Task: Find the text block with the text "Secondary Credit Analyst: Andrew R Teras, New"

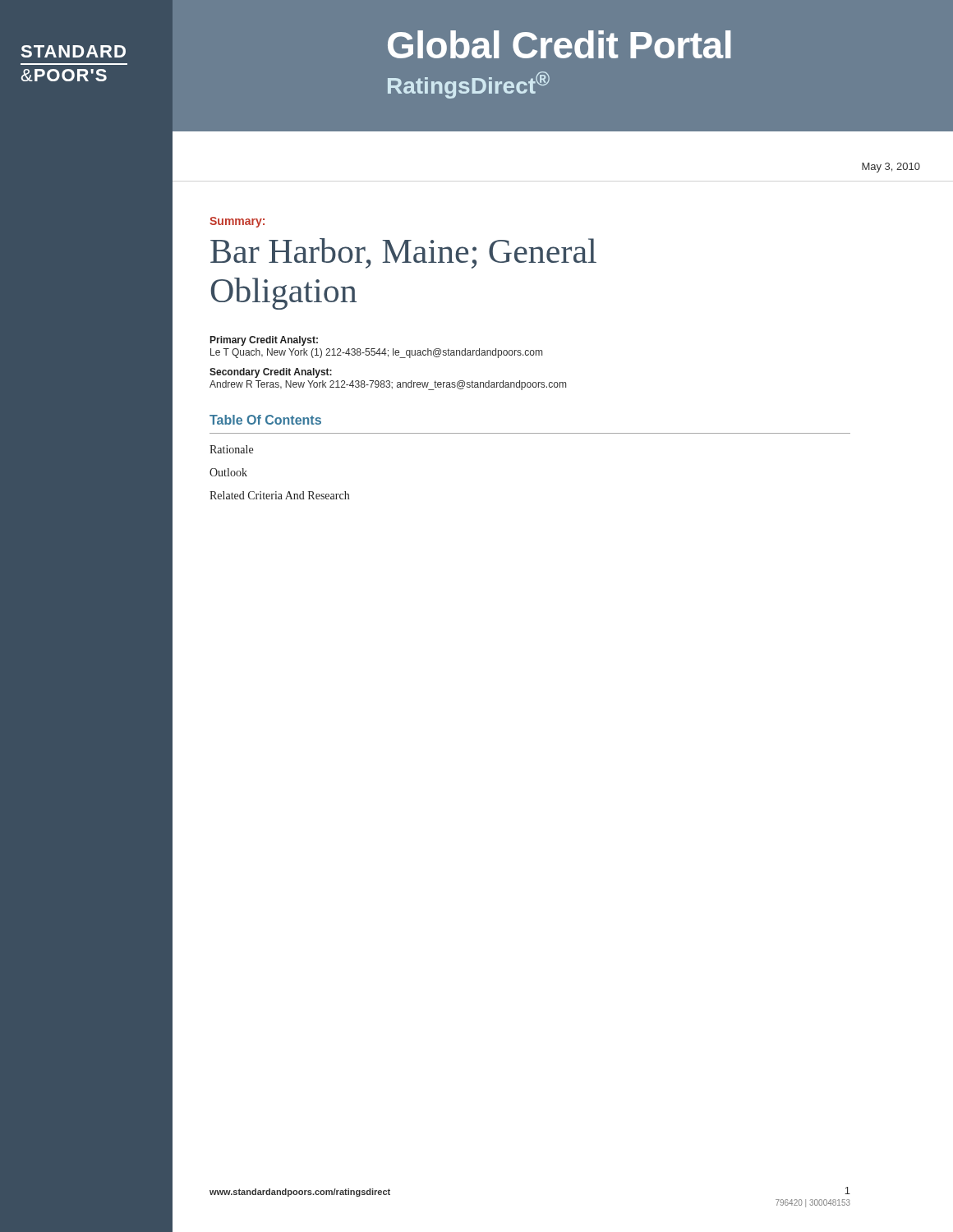Action: pyautogui.click(x=530, y=378)
